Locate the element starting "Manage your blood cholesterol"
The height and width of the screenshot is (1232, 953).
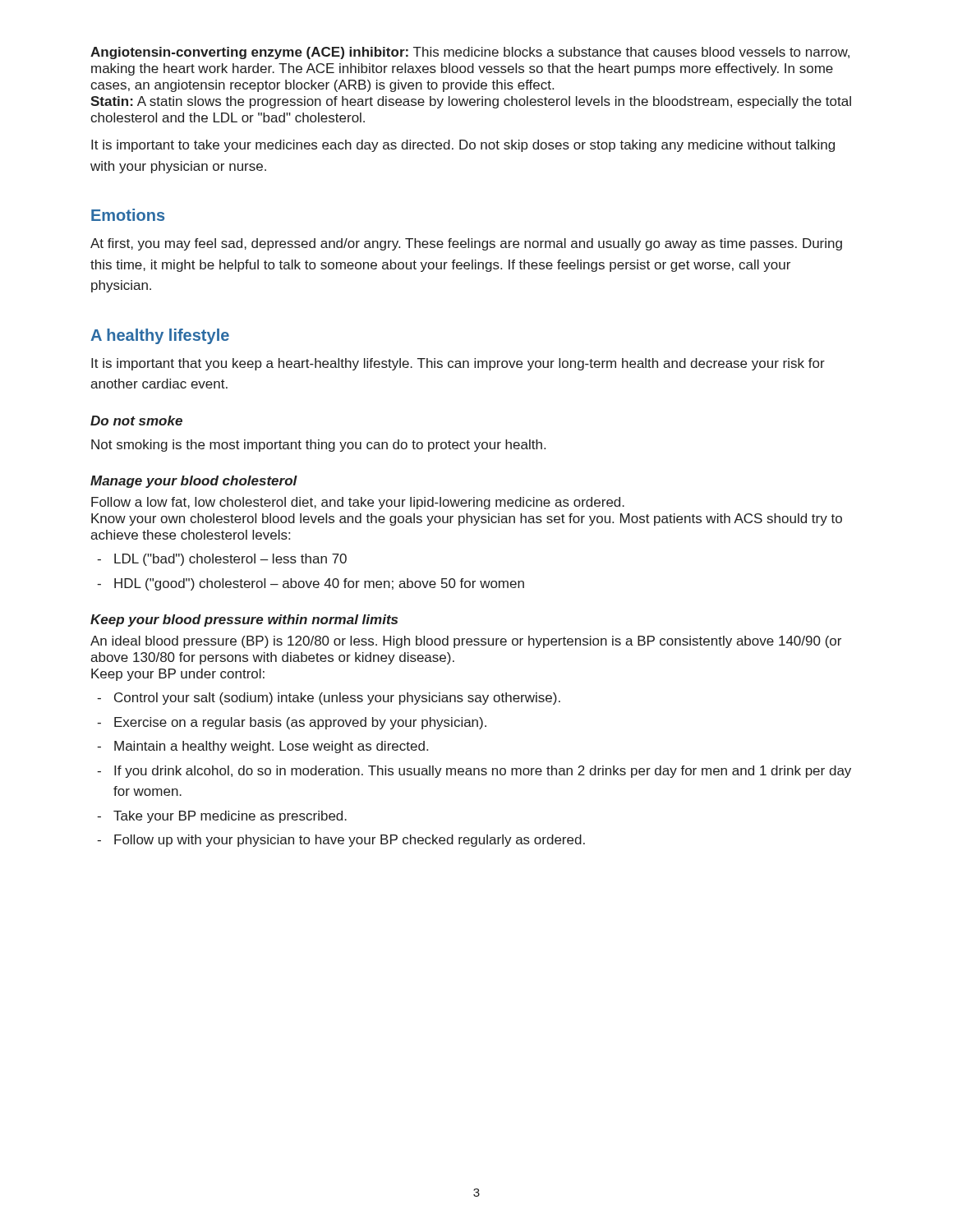[x=194, y=481]
